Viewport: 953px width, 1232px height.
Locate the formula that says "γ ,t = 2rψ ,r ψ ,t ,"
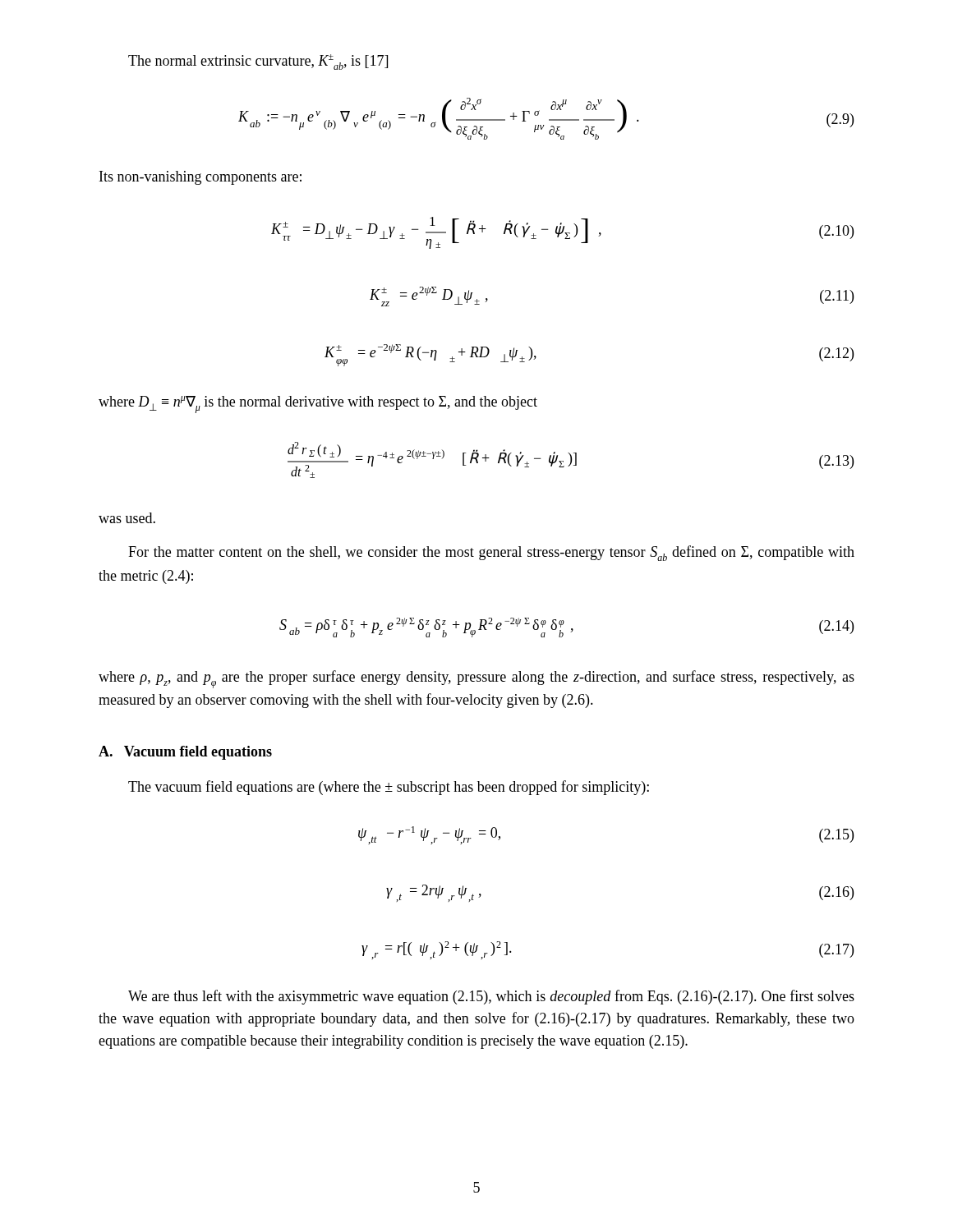[x=431, y=893]
